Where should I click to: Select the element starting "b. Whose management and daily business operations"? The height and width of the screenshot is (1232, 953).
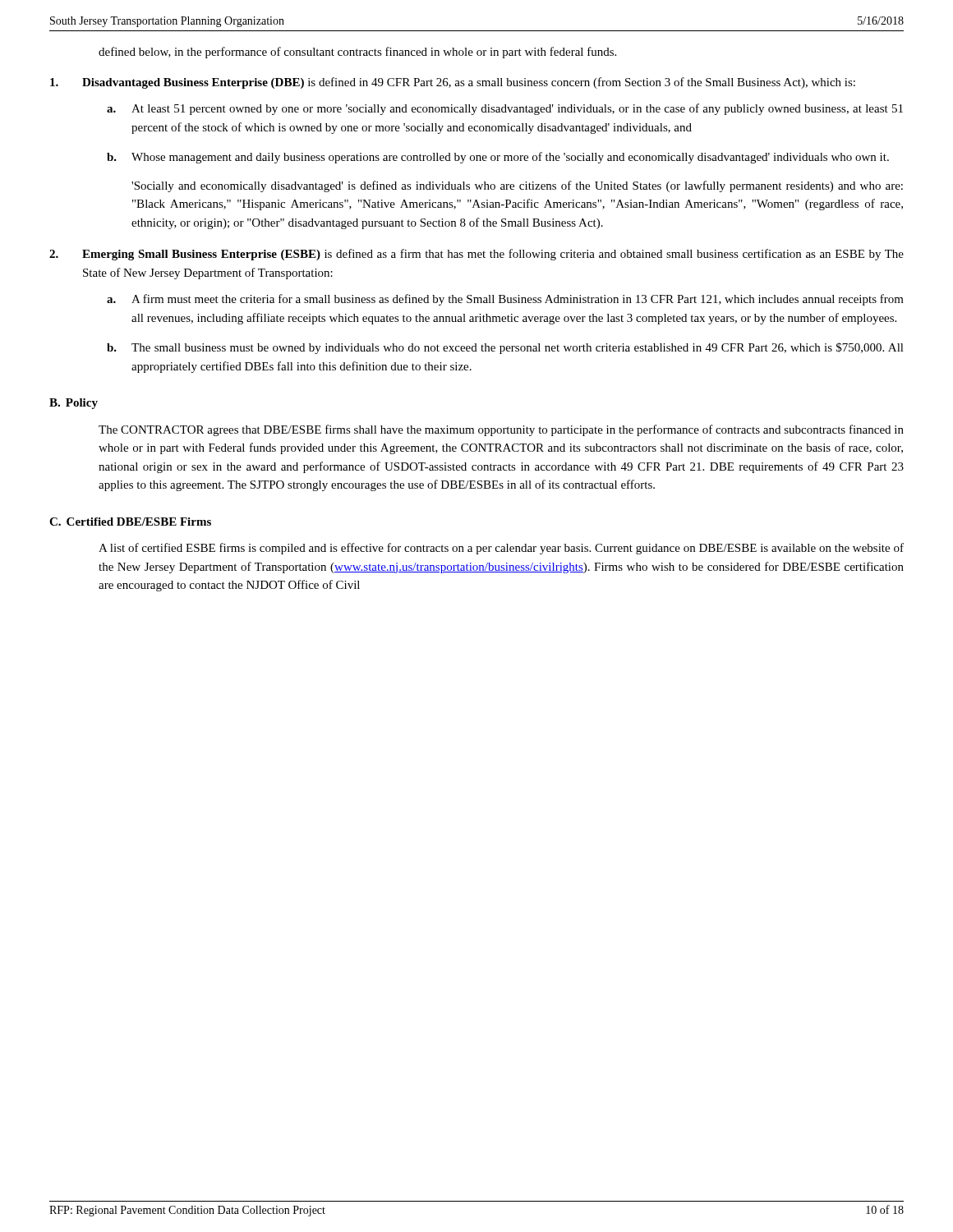pos(505,157)
